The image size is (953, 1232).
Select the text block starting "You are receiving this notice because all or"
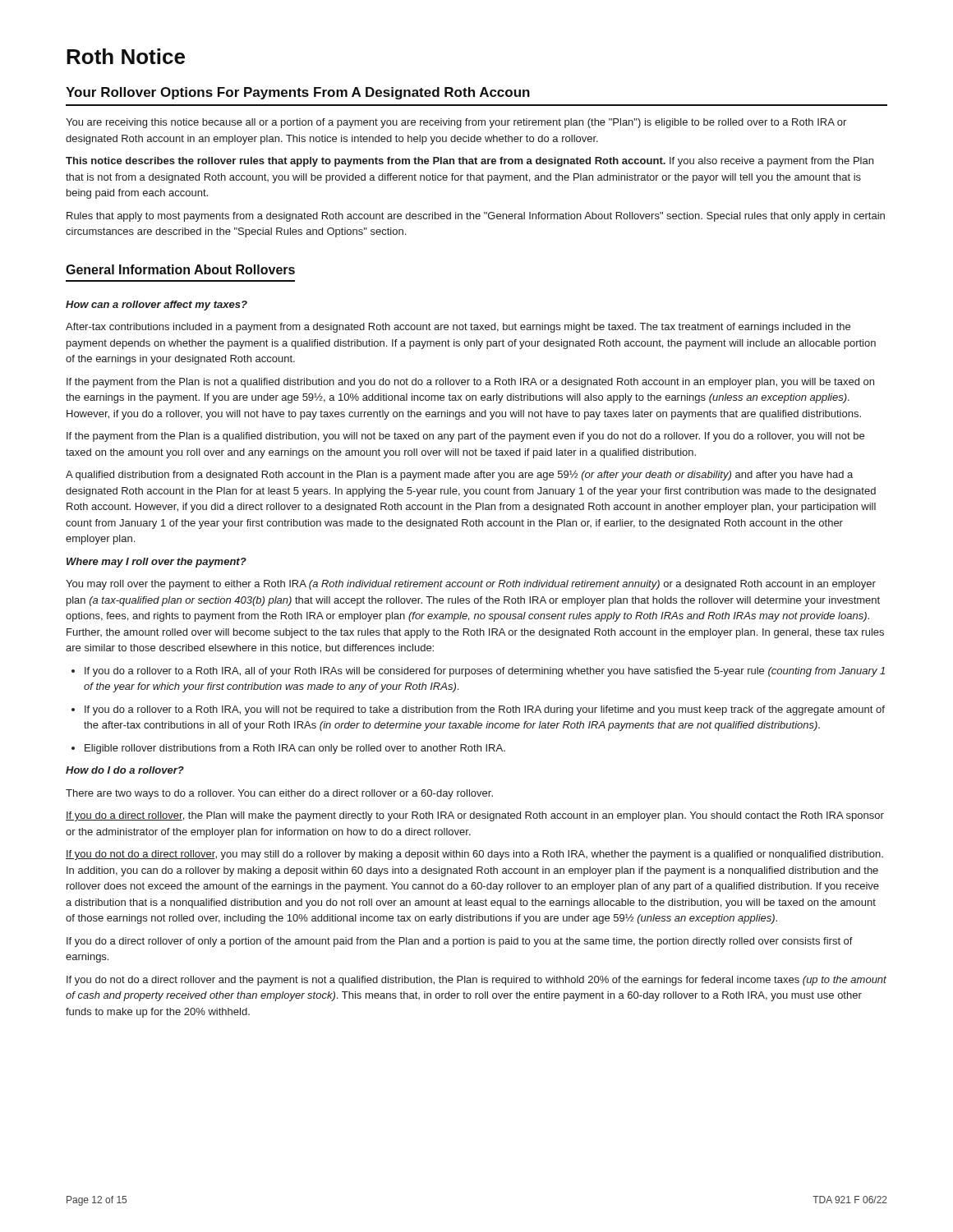click(x=476, y=130)
